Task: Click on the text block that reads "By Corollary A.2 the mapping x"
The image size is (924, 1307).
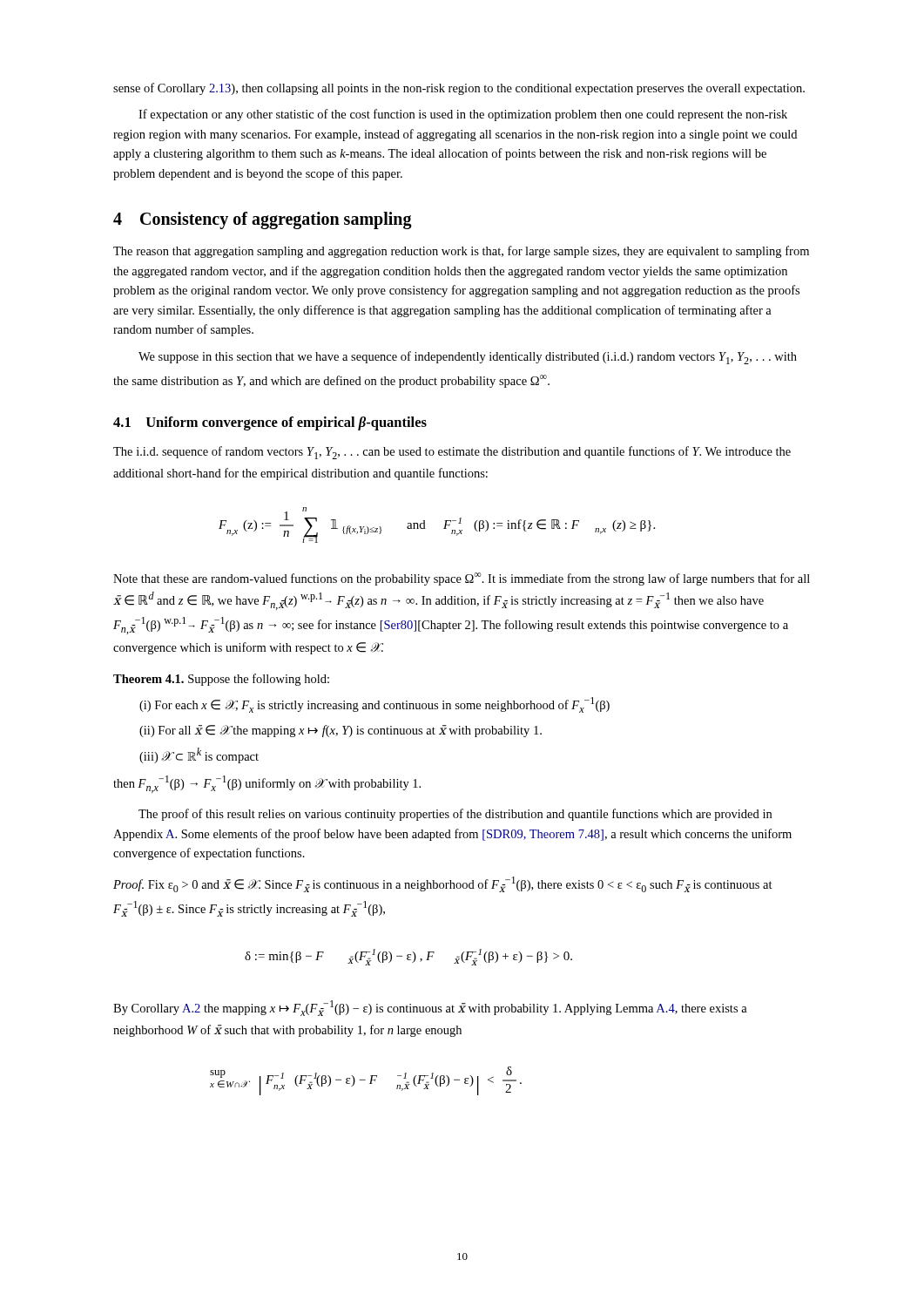Action: [x=462, y=1018]
